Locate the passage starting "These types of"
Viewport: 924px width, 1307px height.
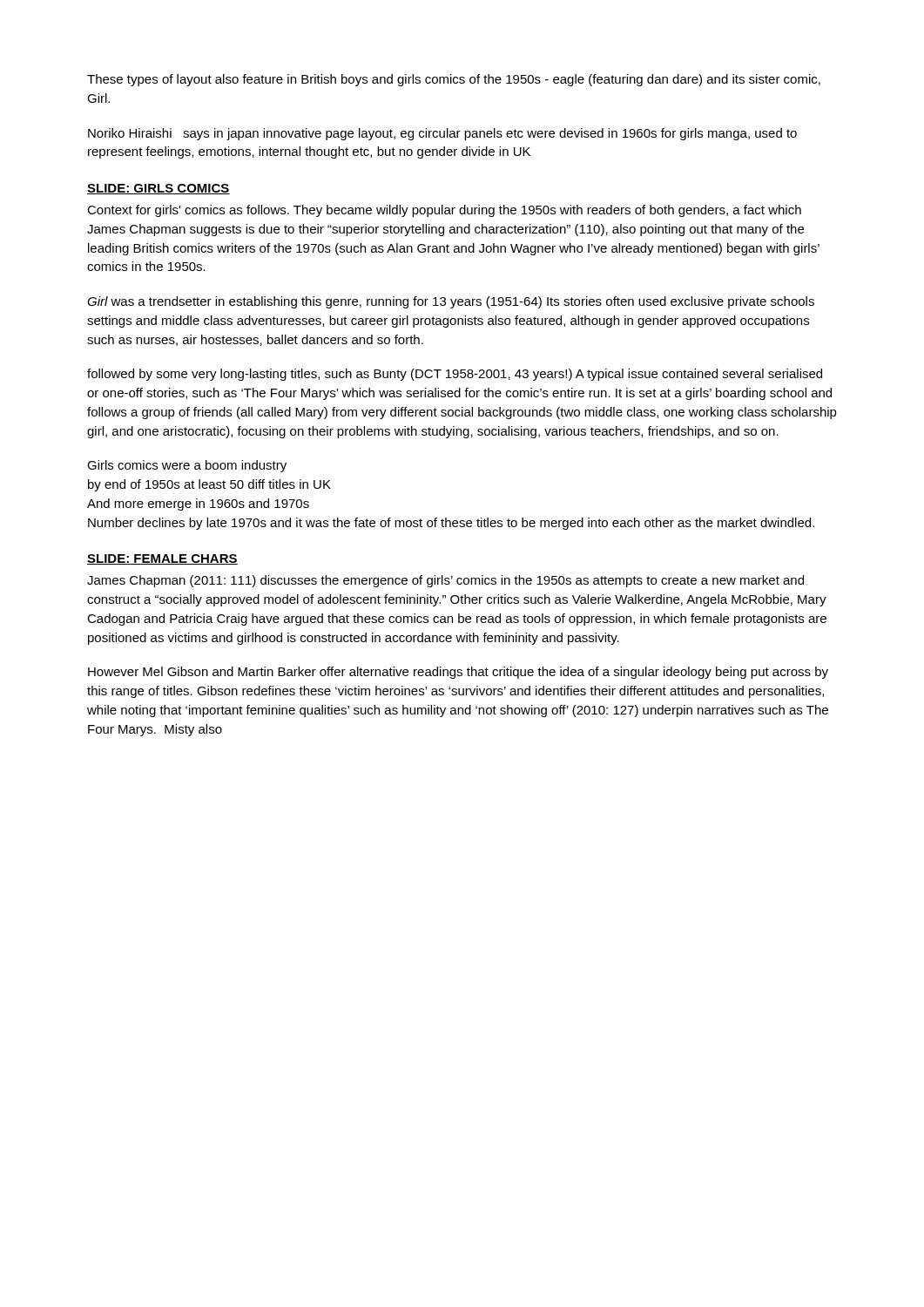[x=462, y=89]
